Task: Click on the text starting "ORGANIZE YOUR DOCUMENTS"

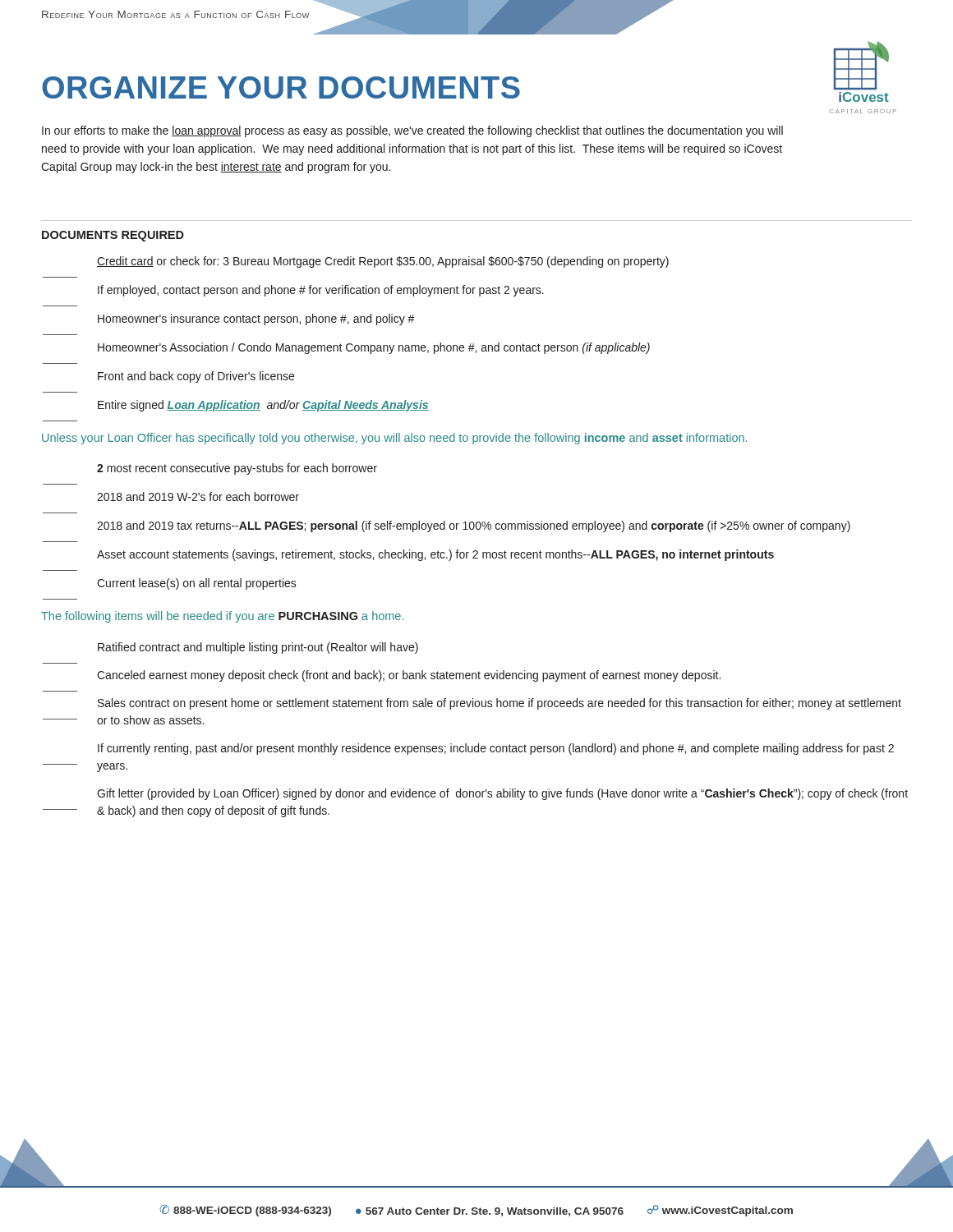Action: pyautogui.click(x=281, y=88)
